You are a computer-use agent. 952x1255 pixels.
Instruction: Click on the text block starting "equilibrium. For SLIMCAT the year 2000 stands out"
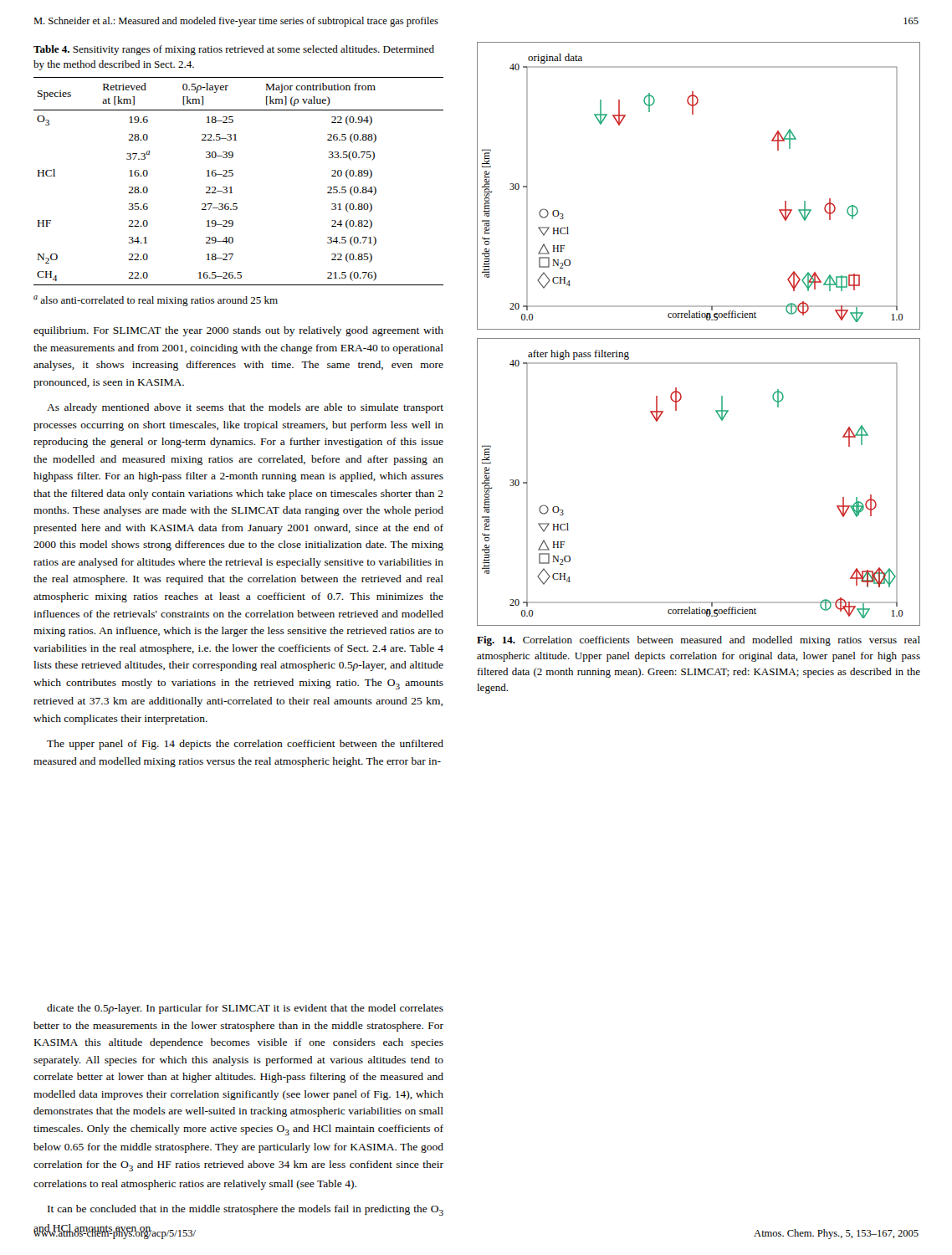coord(238,356)
